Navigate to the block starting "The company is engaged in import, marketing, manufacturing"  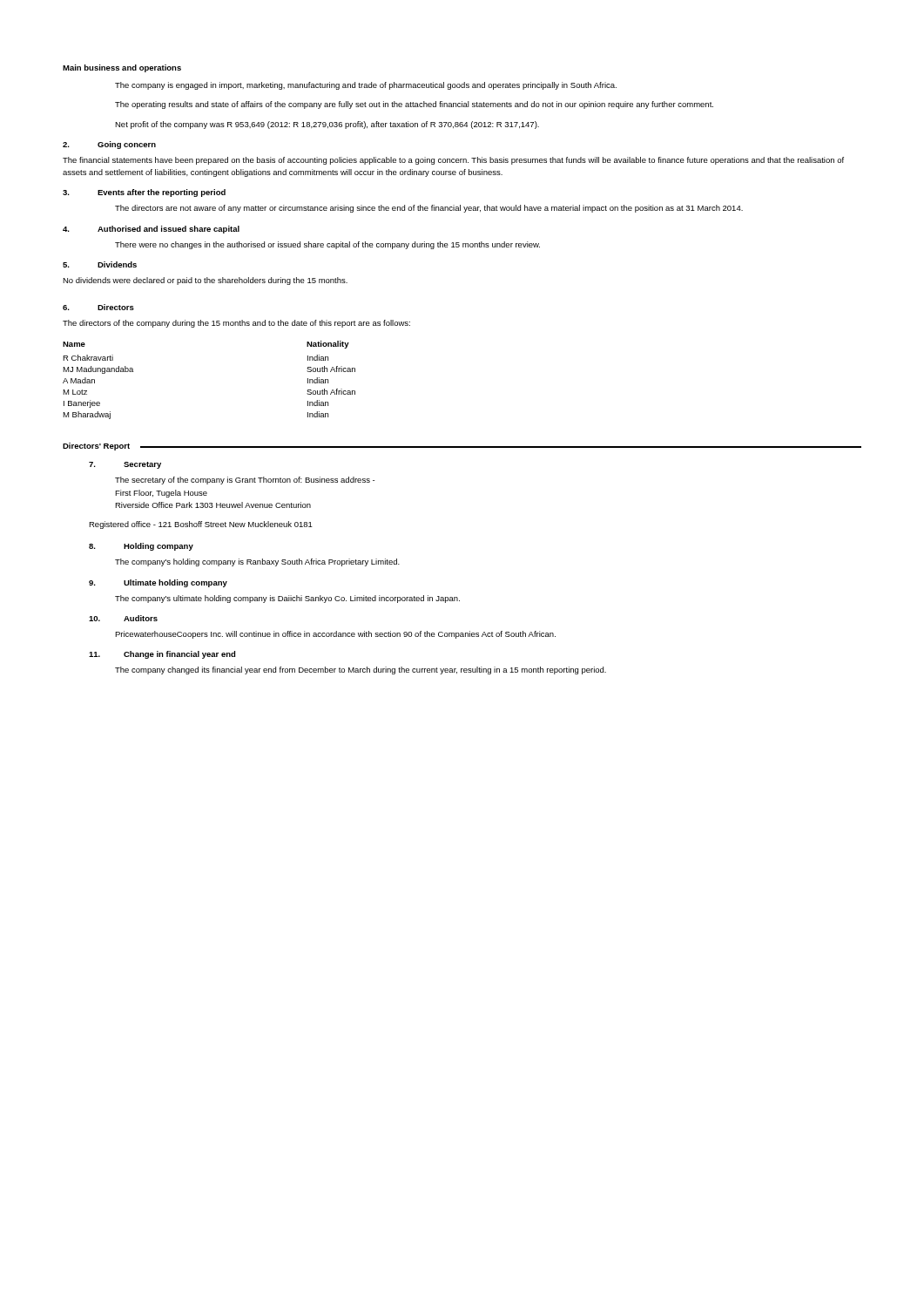[x=366, y=85]
